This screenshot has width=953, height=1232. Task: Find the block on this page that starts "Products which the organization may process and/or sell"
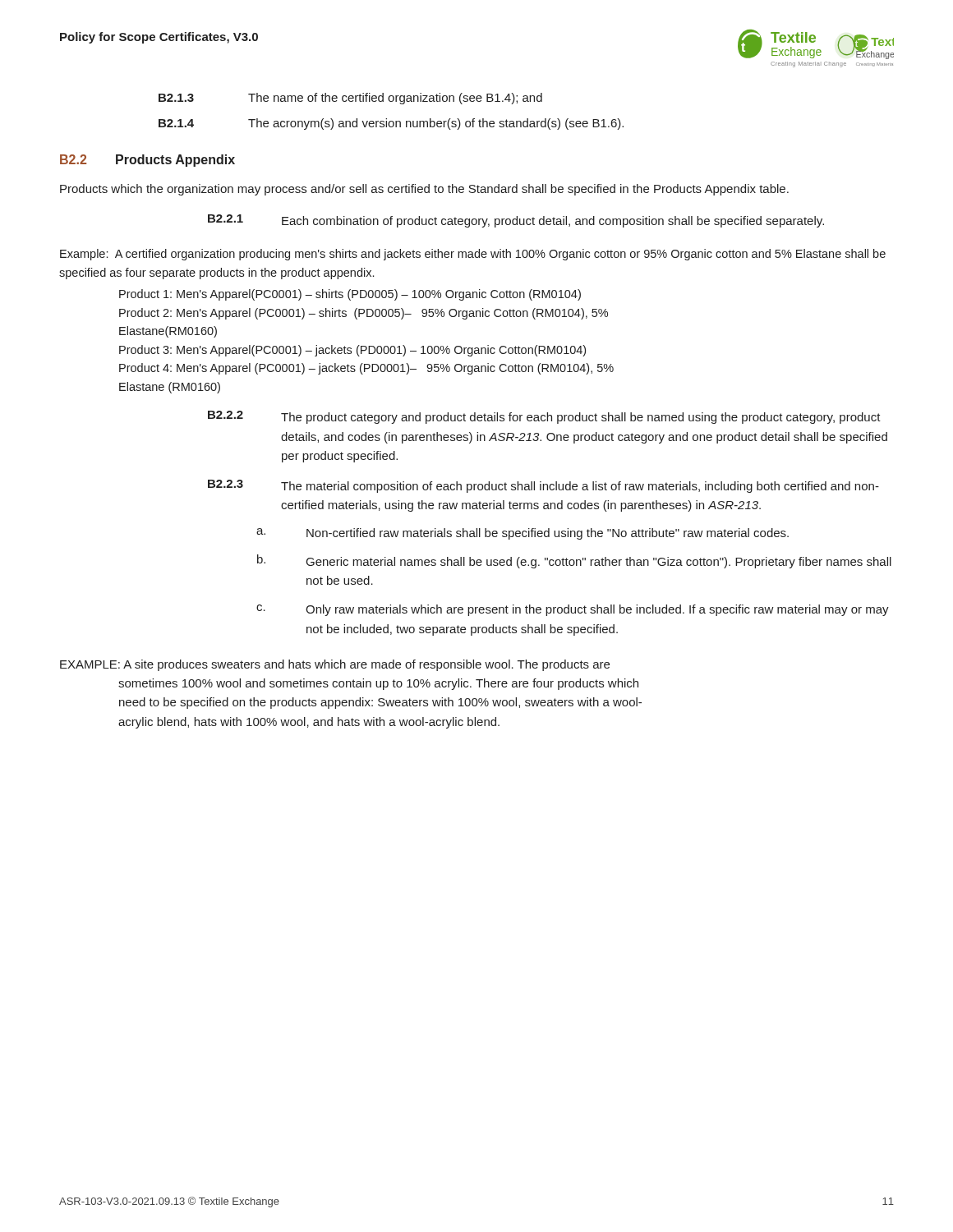[x=424, y=188]
